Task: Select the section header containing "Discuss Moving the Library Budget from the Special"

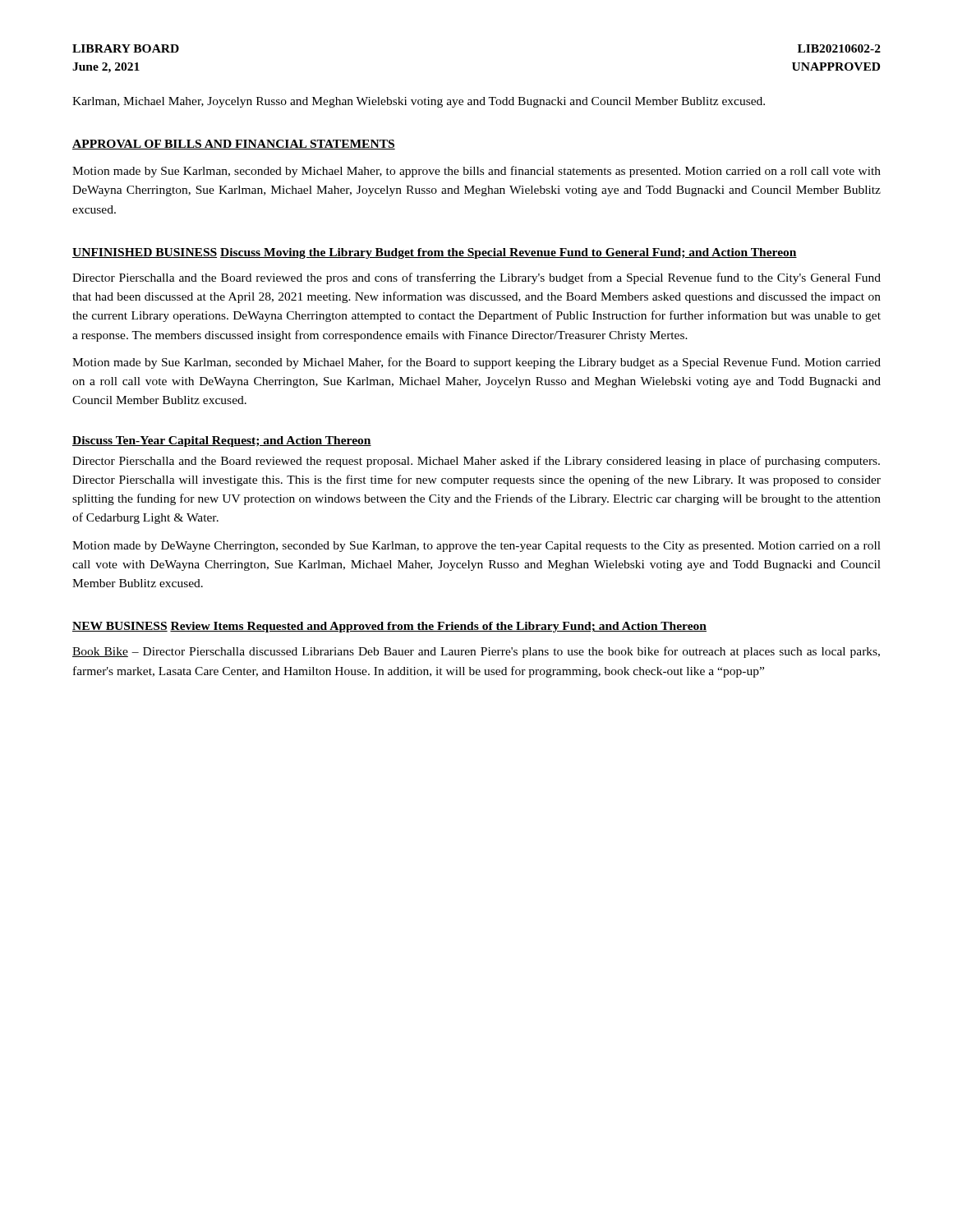Action: tap(508, 252)
